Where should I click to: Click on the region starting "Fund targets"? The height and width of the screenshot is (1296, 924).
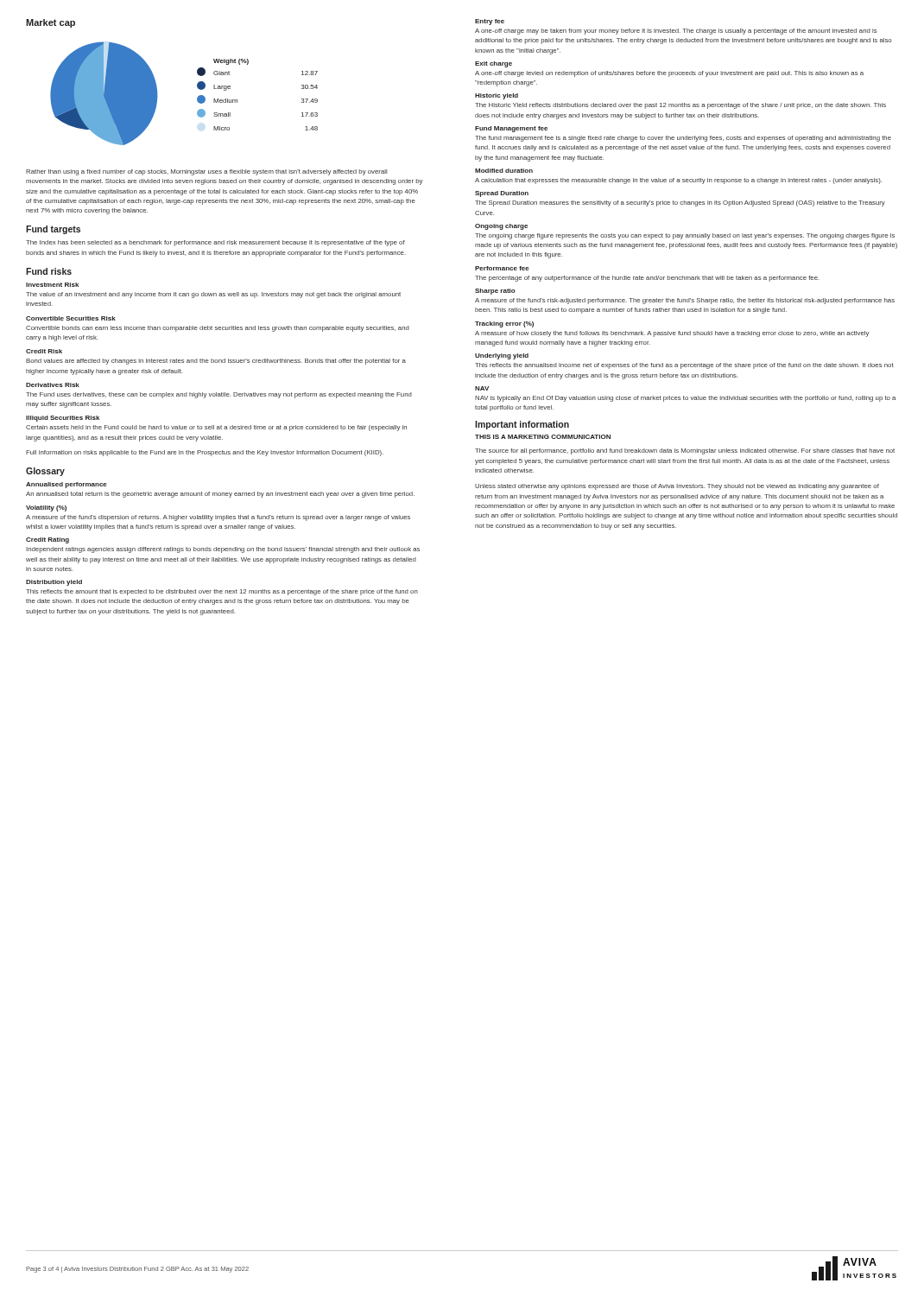tap(53, 229)
